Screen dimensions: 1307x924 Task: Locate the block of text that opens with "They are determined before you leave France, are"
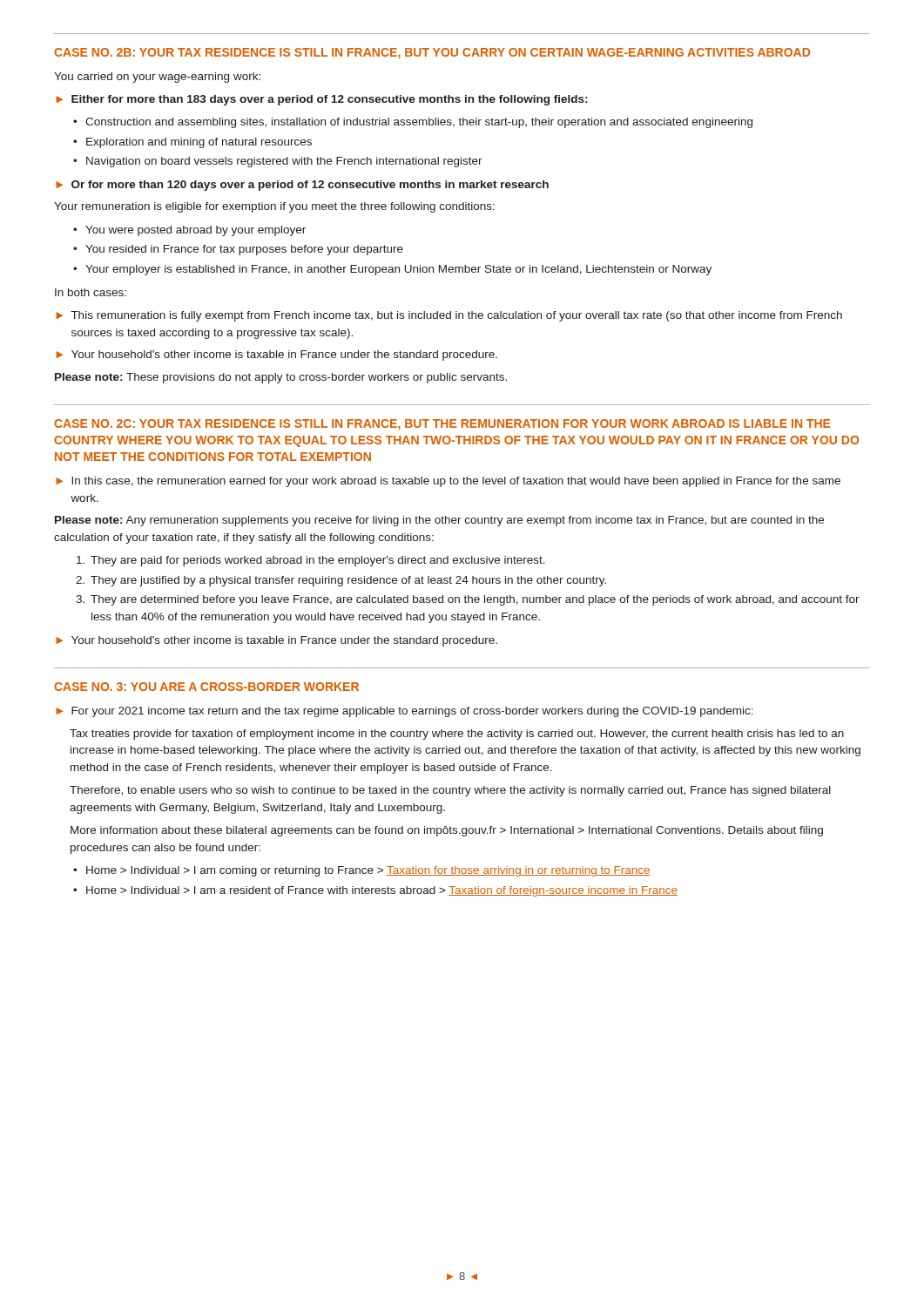[475, 608]
